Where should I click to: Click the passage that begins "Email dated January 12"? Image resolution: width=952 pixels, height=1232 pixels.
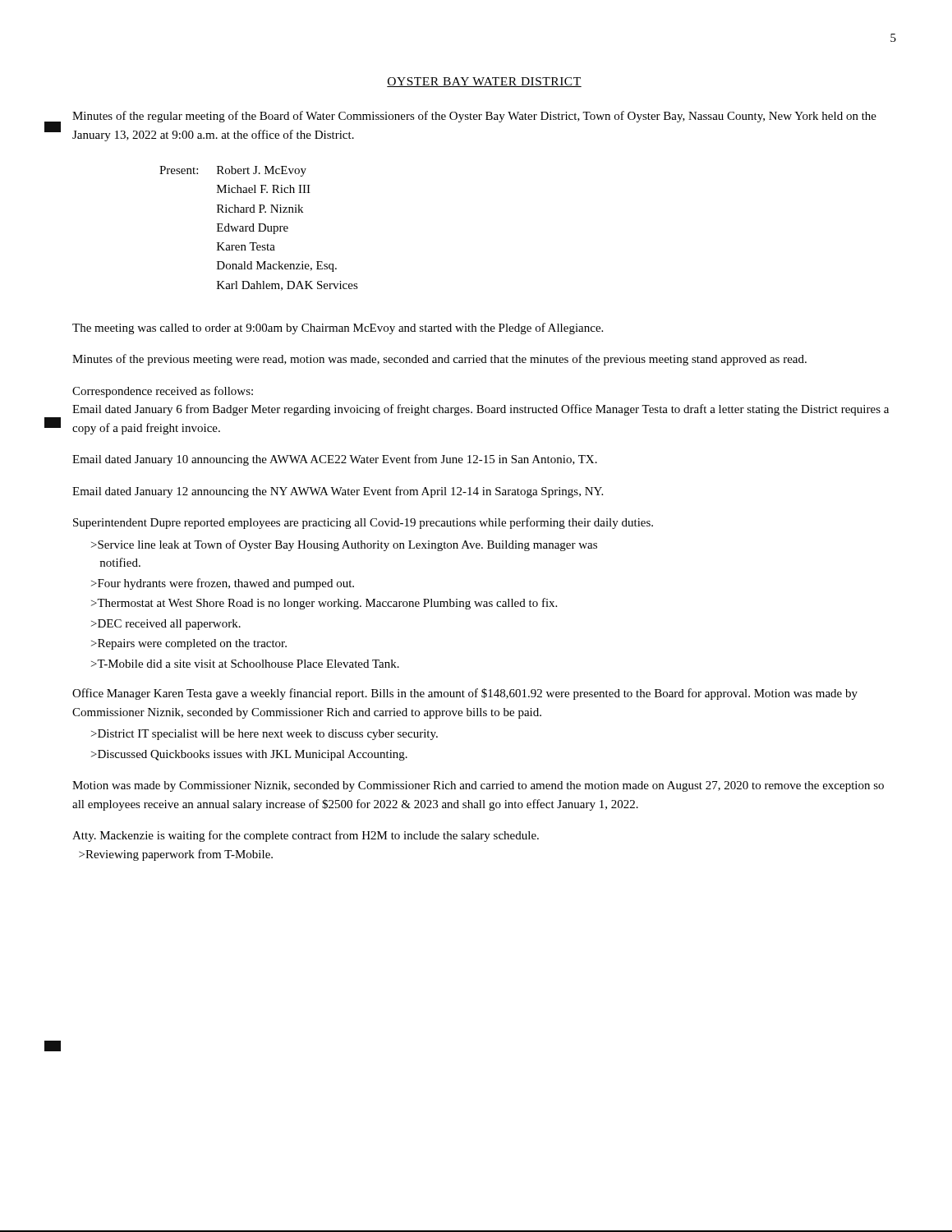pos(338,491)
